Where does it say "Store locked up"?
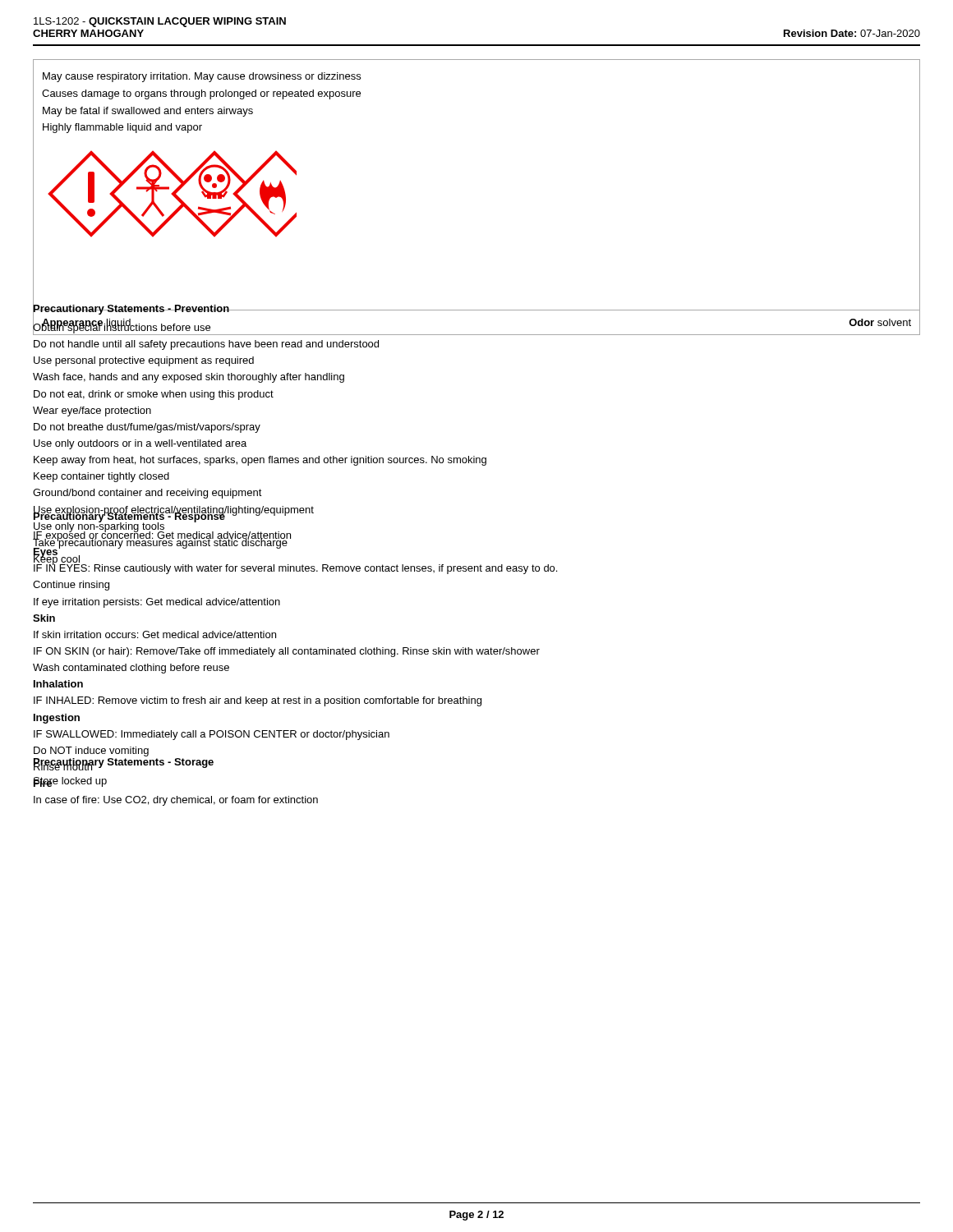Viewport: 953px width, 1232px height. [x=70, y=781]
